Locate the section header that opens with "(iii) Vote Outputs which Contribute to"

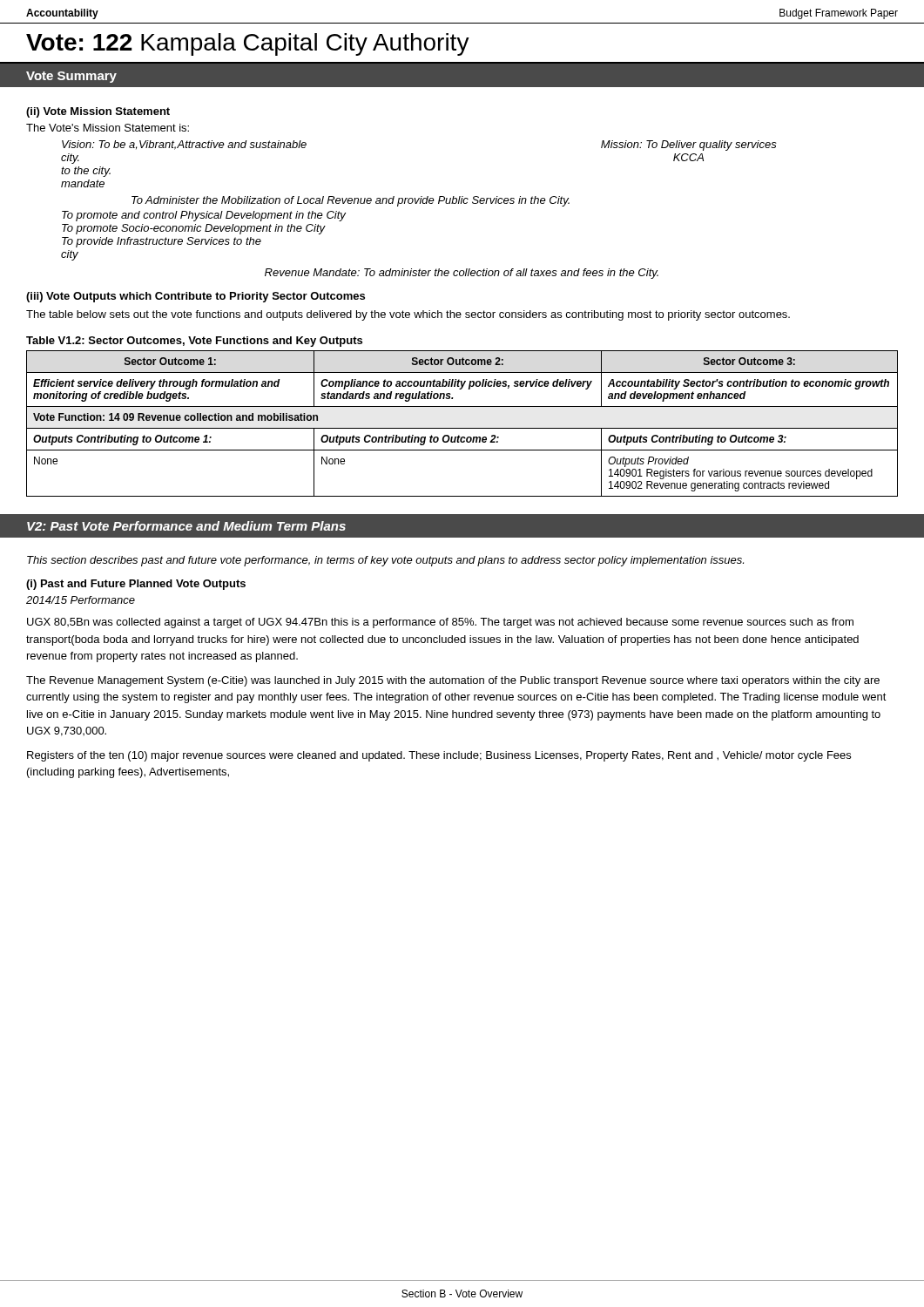[x=196, y=296]
